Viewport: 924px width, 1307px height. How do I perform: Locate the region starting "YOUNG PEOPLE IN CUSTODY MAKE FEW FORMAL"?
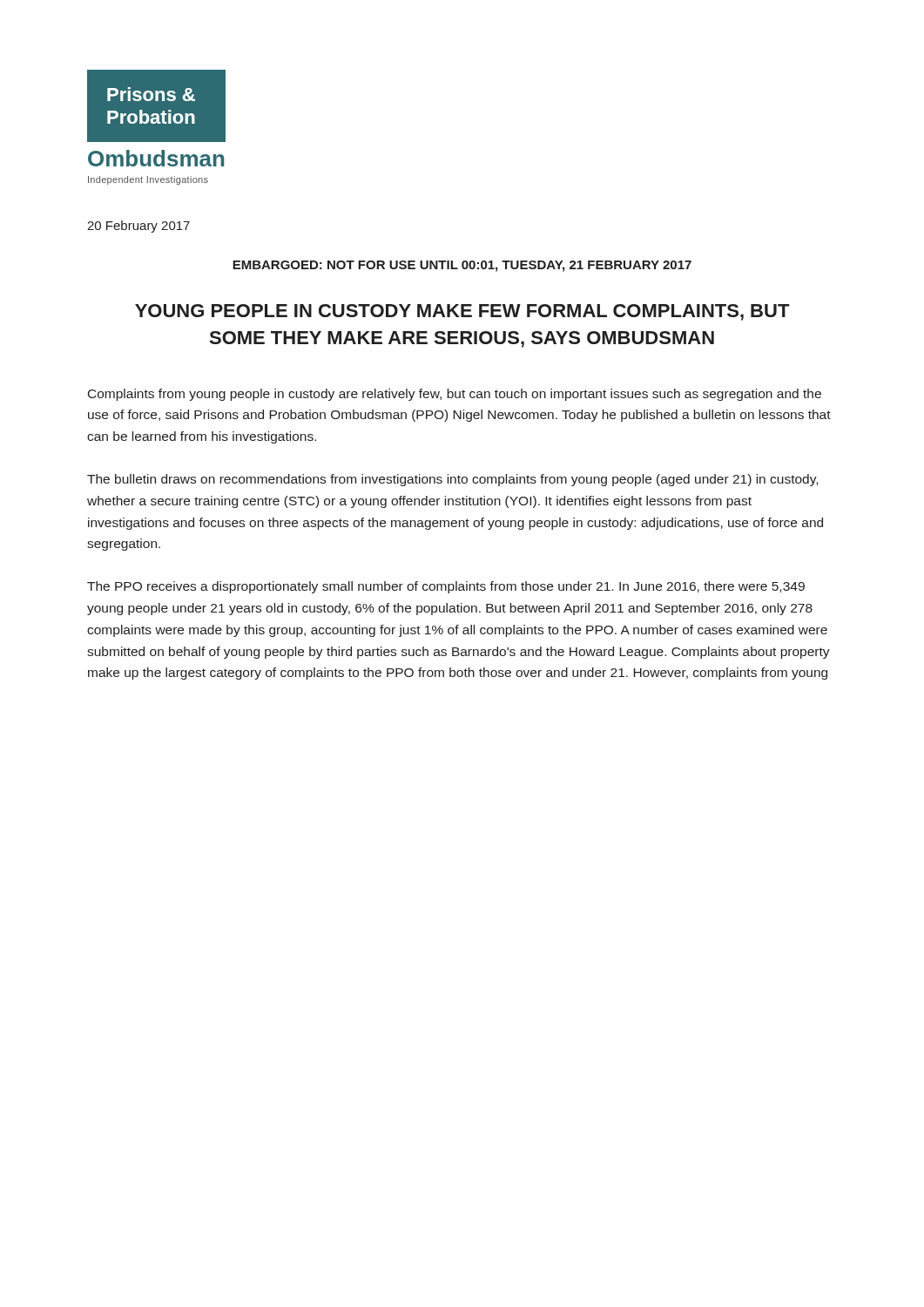coord(462,324)
